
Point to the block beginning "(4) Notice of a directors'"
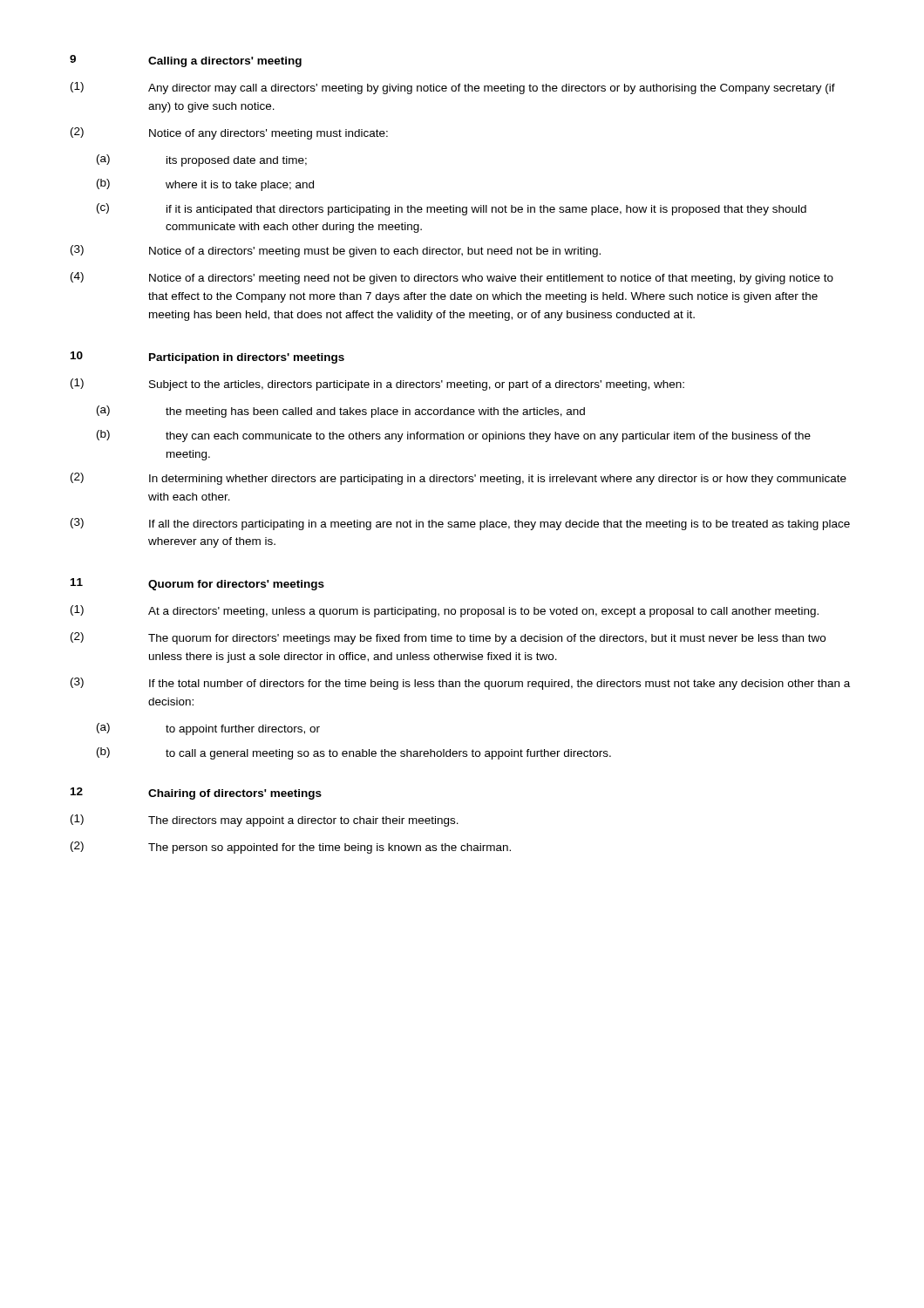(x=462, y=297)
